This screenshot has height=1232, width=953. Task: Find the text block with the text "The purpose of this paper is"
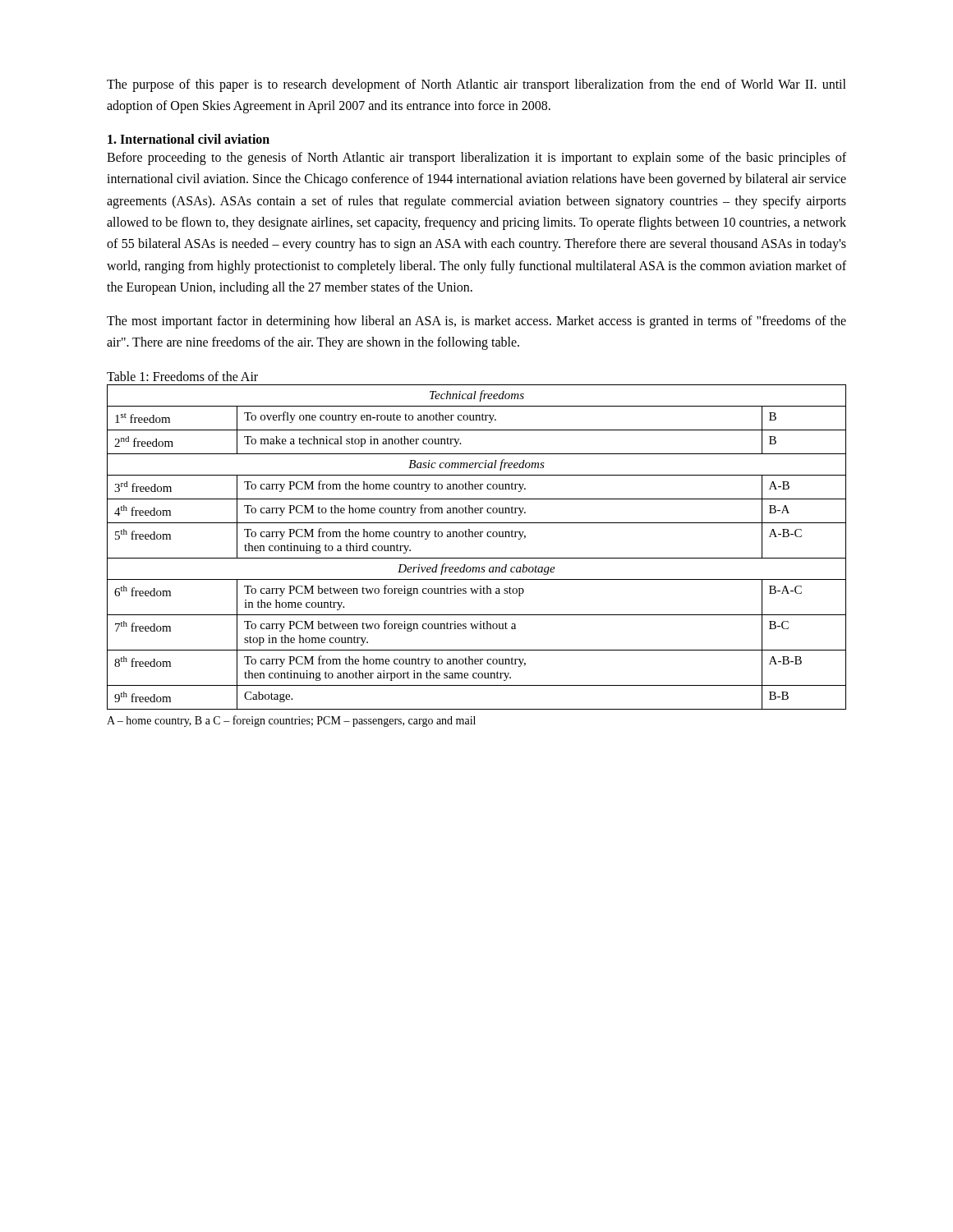[476, 96]
